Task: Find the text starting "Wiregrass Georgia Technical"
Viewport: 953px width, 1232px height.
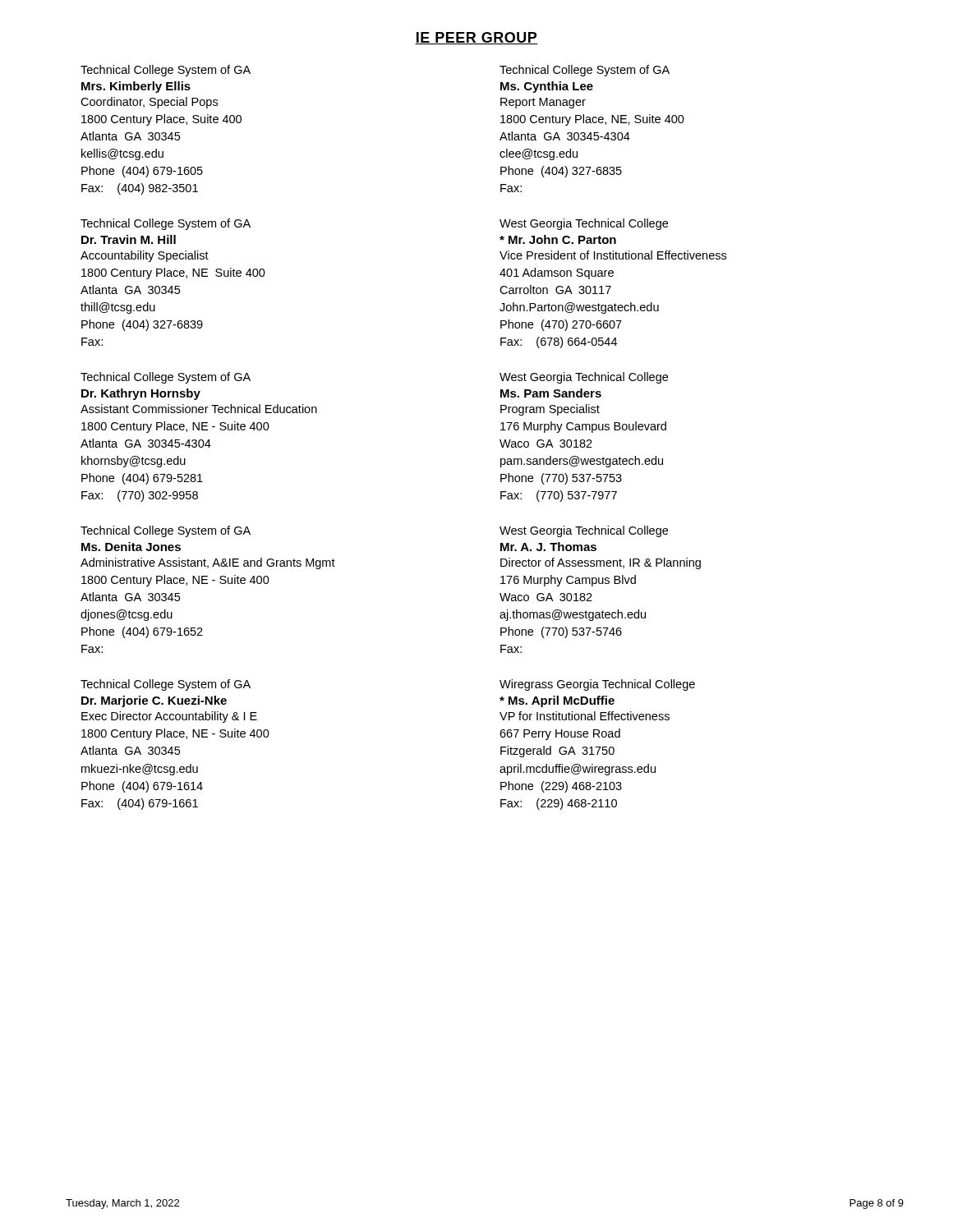Action: point(597,685)
